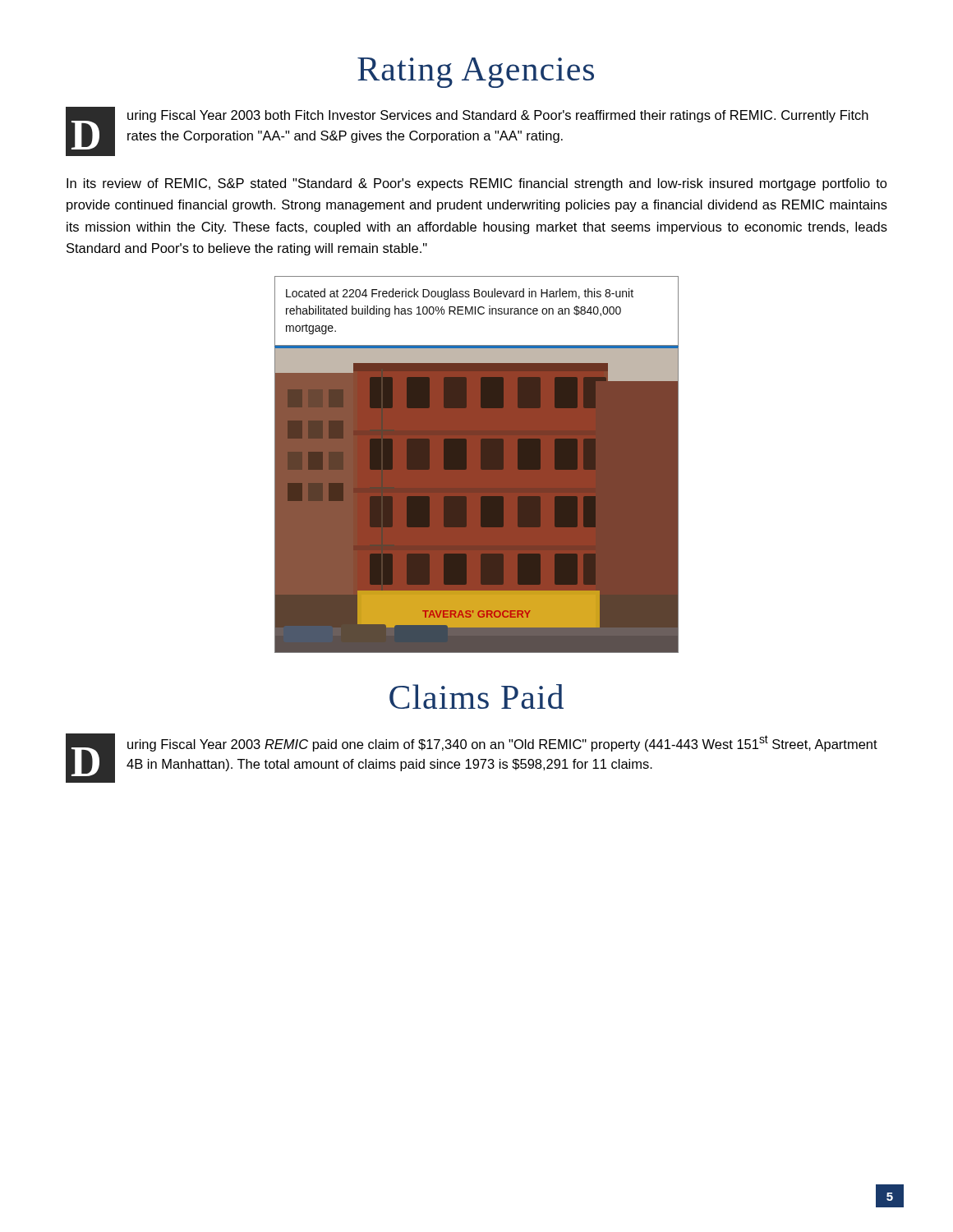Navigate to the passage starting "D uring Fiscal Year 2003 REMIC paid"
953x1232 pixels.
[476, 757]
